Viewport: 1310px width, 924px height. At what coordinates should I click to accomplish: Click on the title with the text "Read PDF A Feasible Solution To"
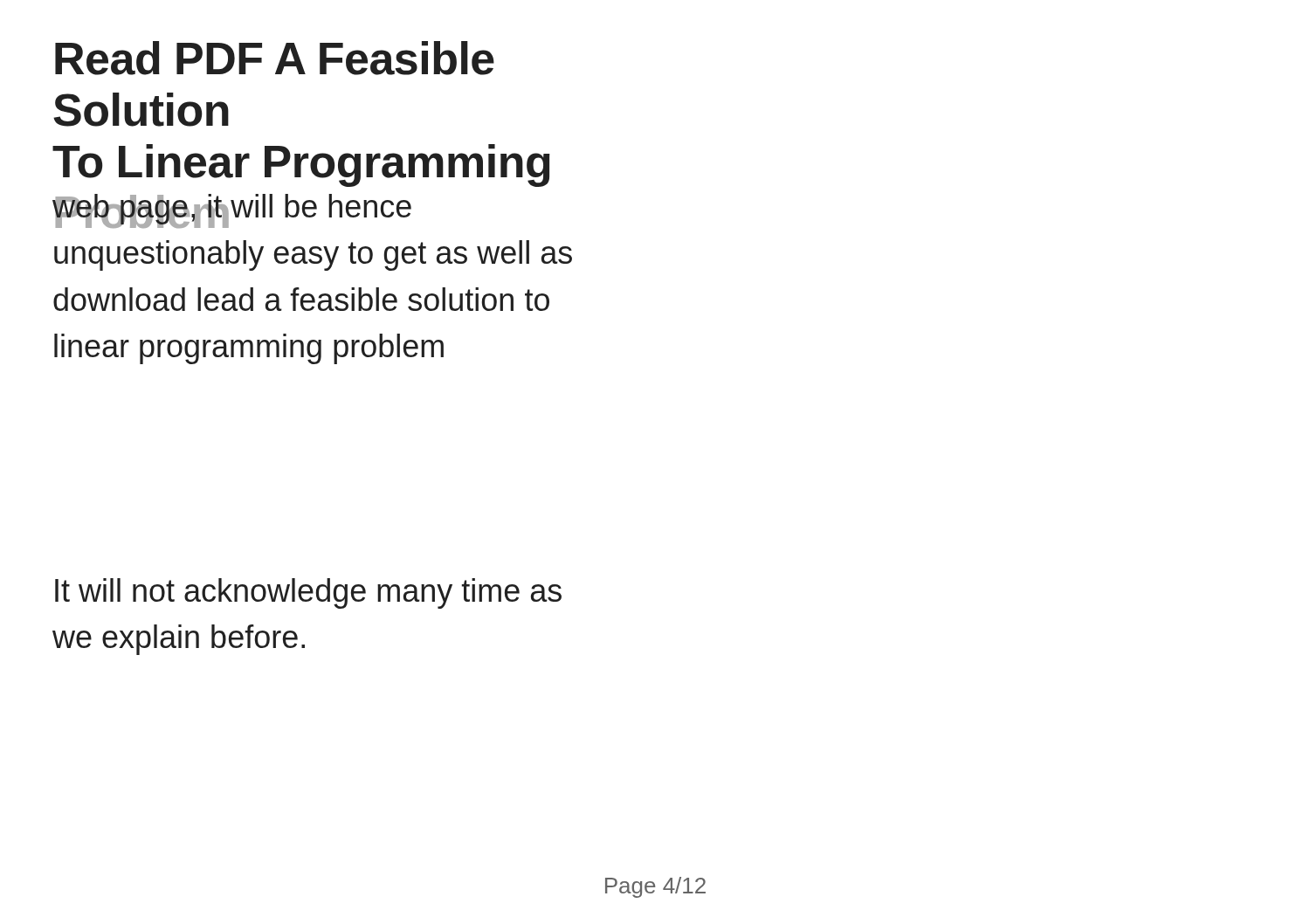358,136
